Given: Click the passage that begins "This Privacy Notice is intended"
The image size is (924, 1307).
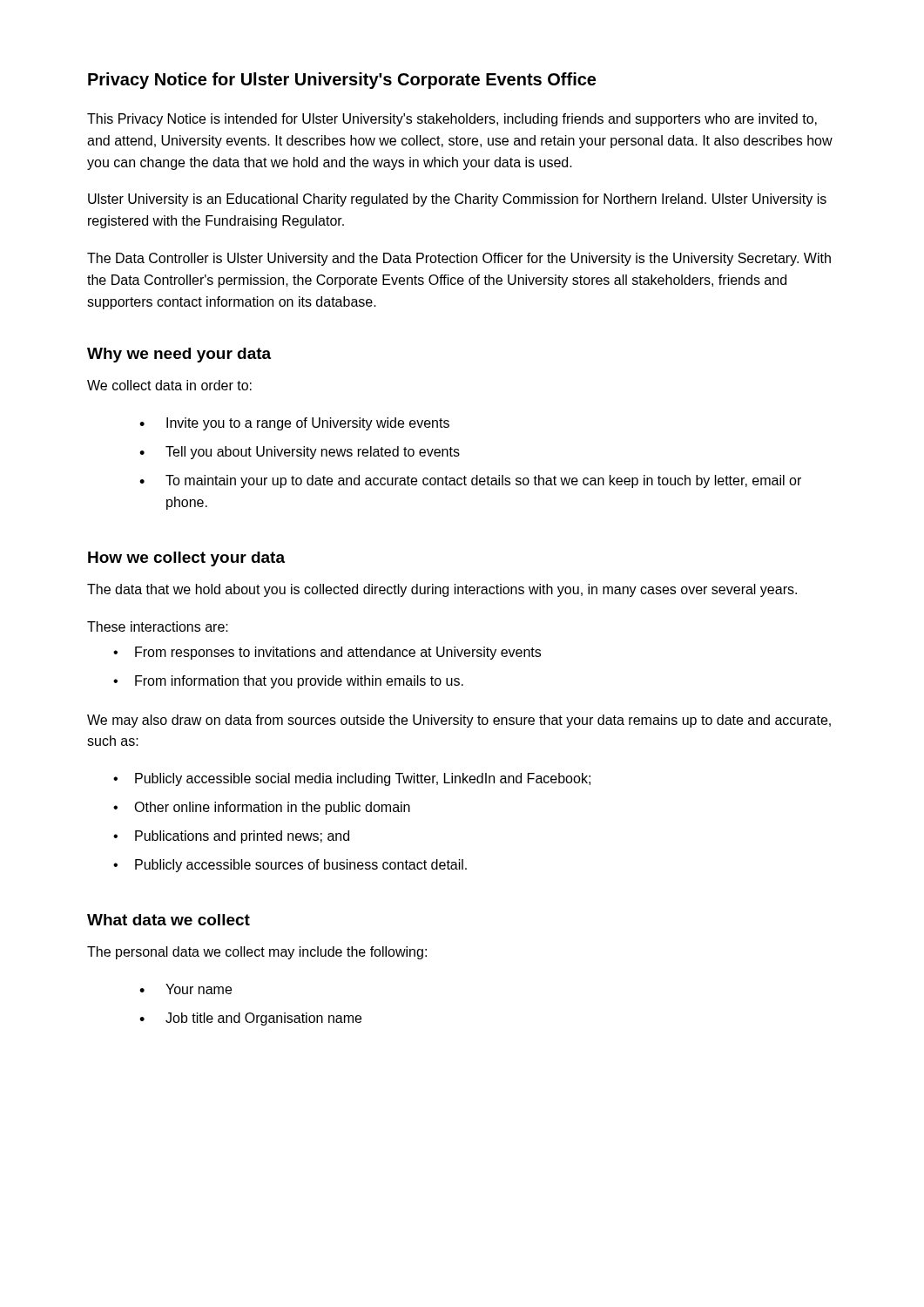Looking at the screenshot, I should coord(460,141).
